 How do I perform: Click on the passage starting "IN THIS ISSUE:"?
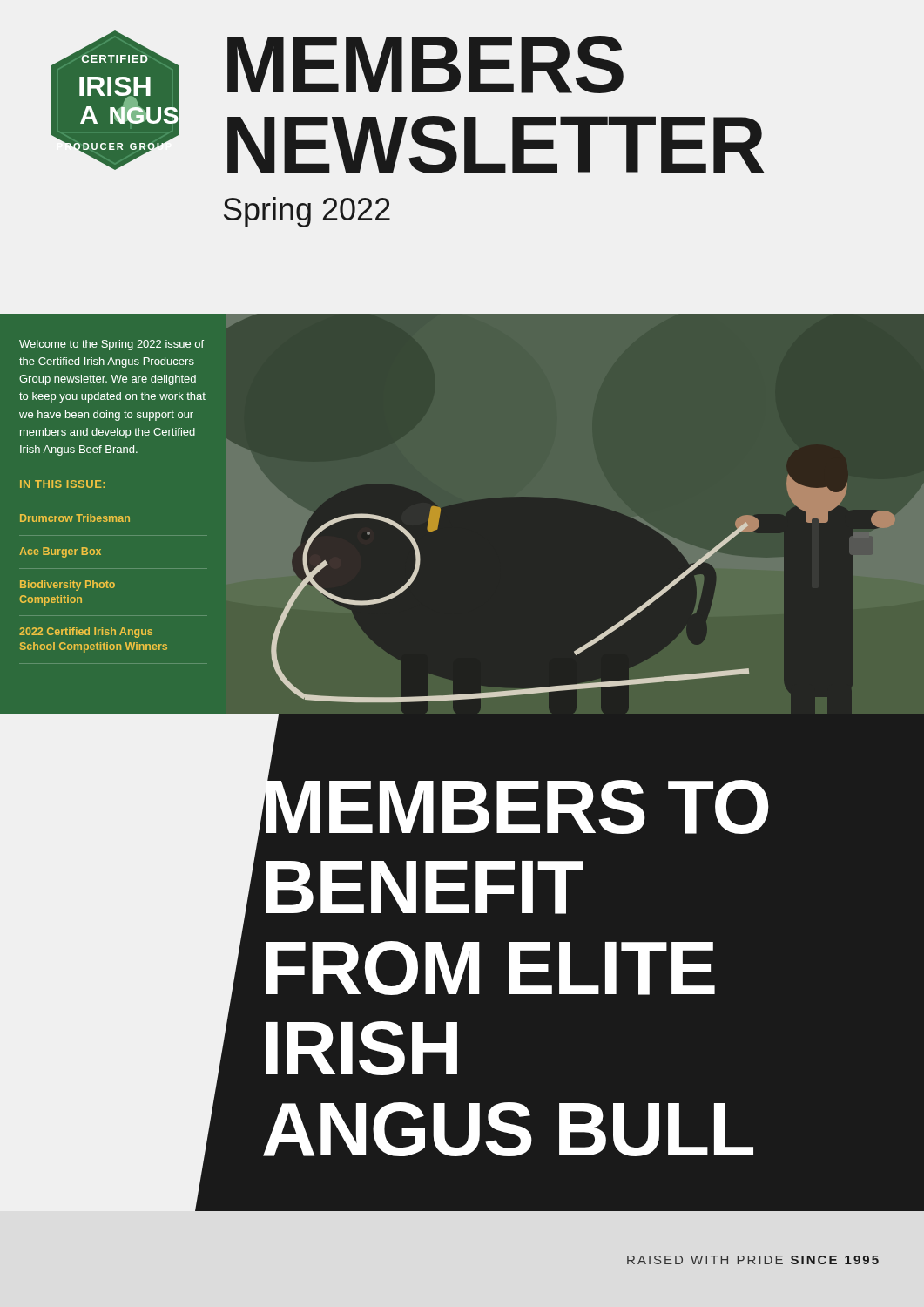tap(63, 484)
